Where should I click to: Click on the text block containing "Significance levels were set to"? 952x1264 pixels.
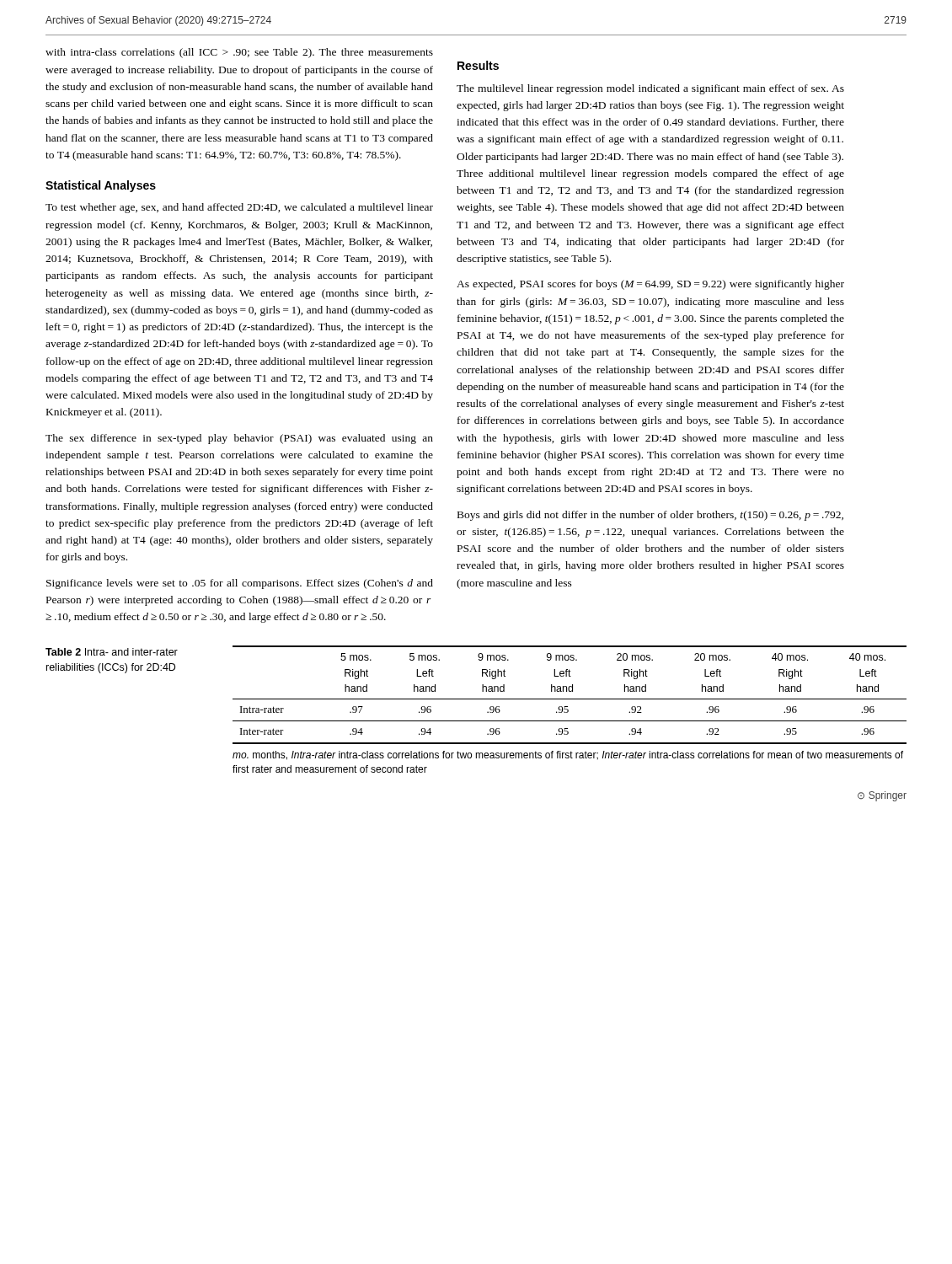click(x=239, y=600)
